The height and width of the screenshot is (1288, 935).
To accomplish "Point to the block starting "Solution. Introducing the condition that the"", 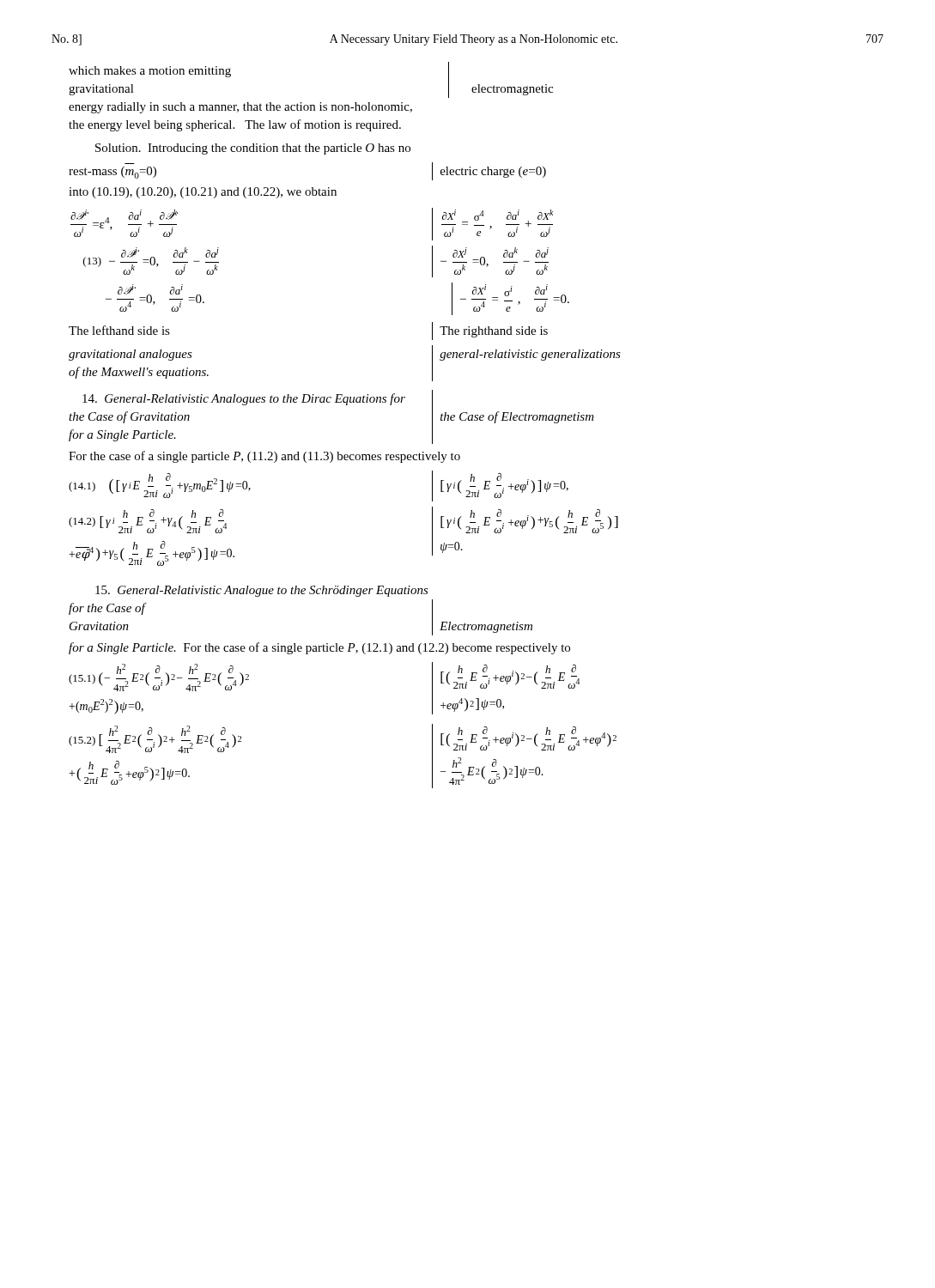I will [468, 170].
